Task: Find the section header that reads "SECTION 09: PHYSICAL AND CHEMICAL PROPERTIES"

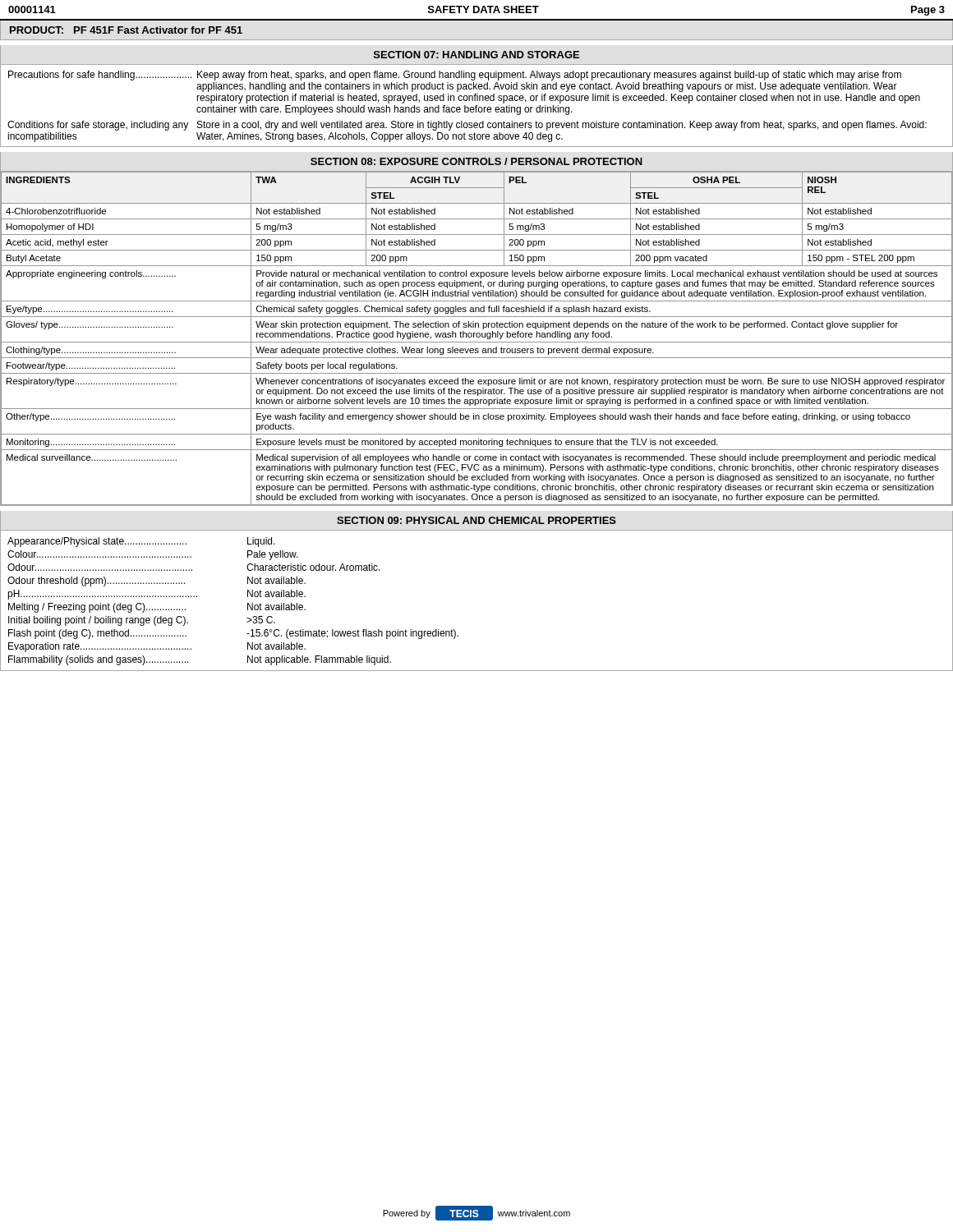Action: pyautogui.click(x=476, y=520)
